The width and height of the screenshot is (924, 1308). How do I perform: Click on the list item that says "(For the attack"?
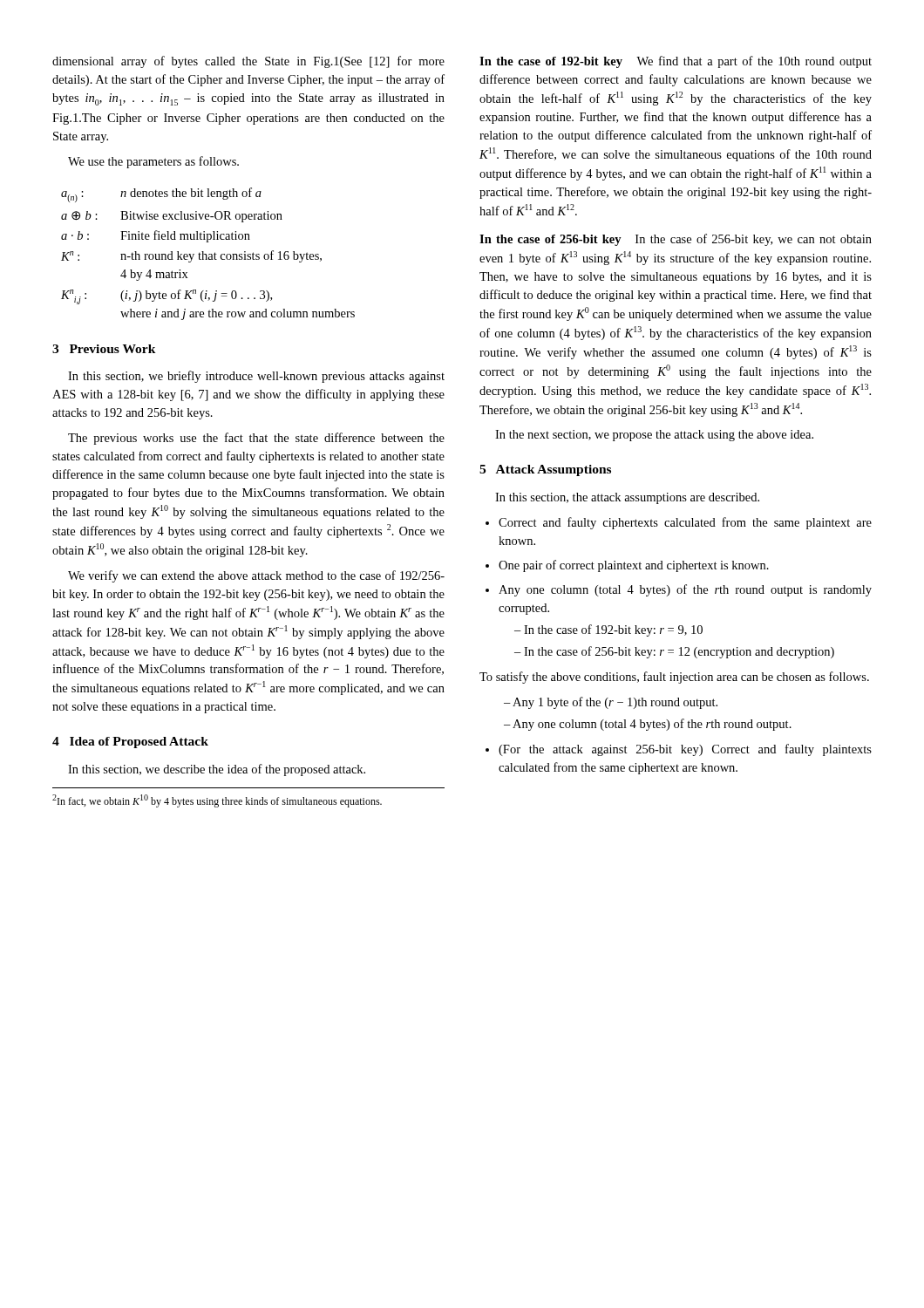685,758
